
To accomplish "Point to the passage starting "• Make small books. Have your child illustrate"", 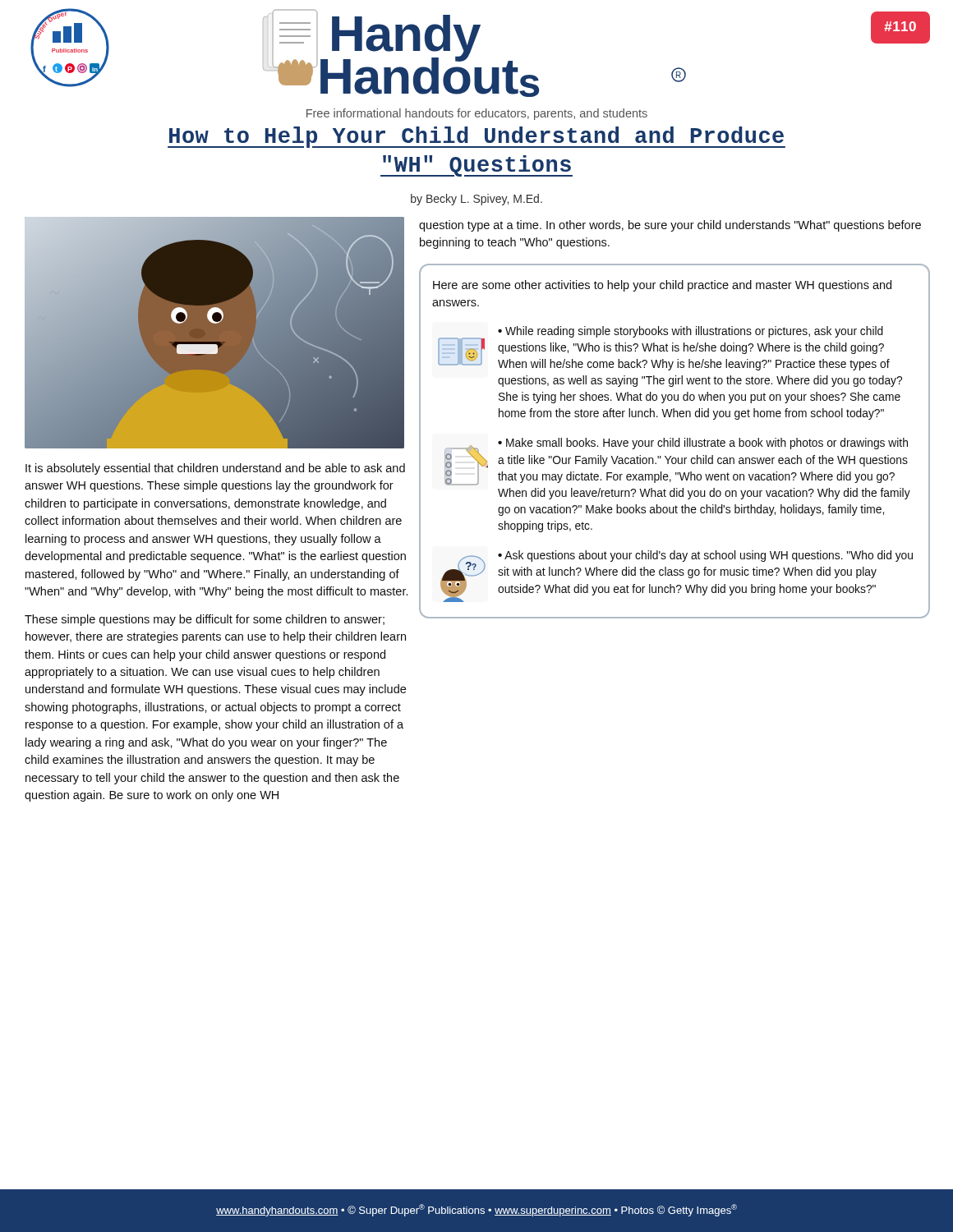I will click(704, 484).
